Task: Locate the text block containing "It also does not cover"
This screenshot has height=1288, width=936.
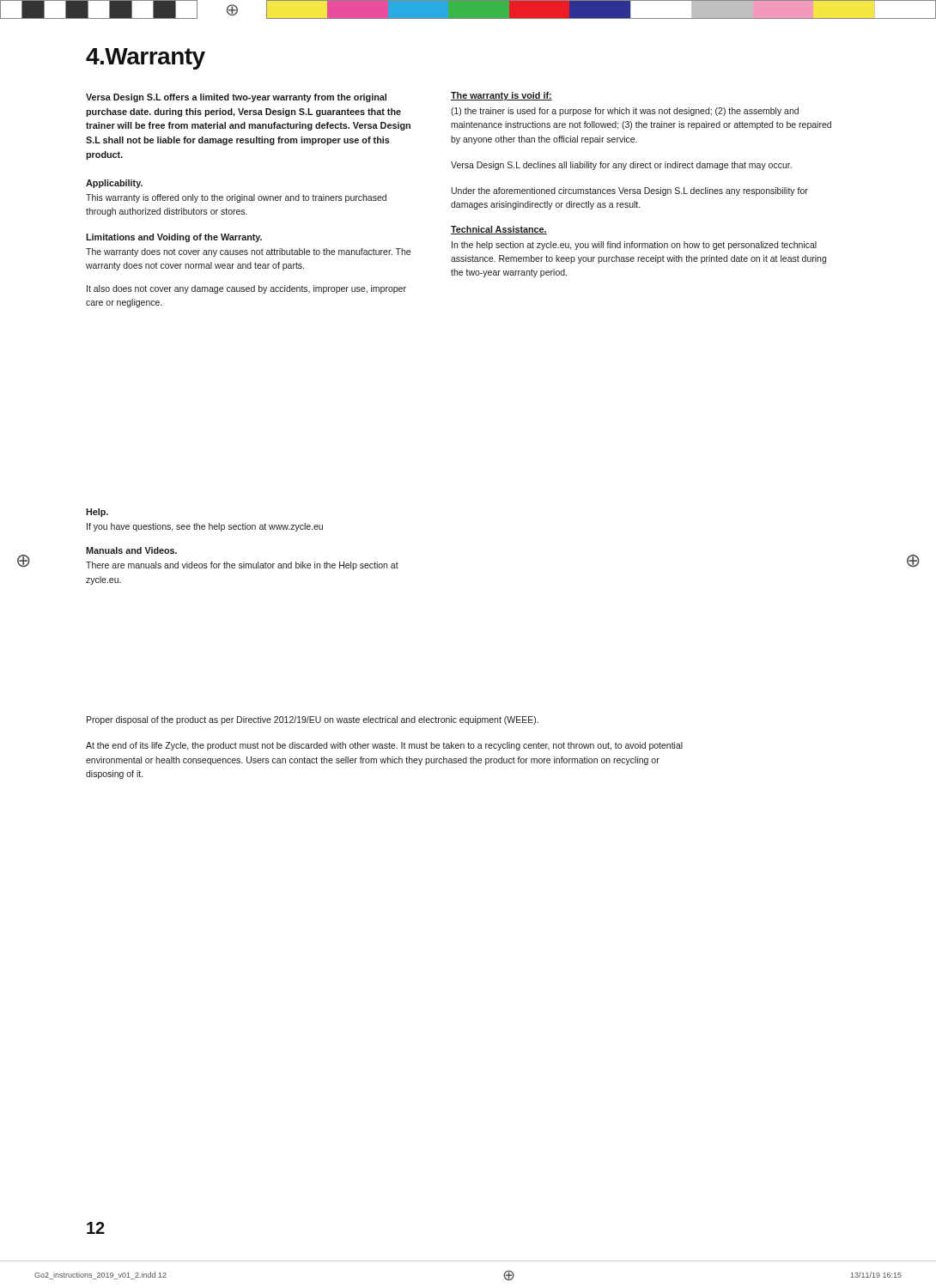Action: [x=246, y=295]
